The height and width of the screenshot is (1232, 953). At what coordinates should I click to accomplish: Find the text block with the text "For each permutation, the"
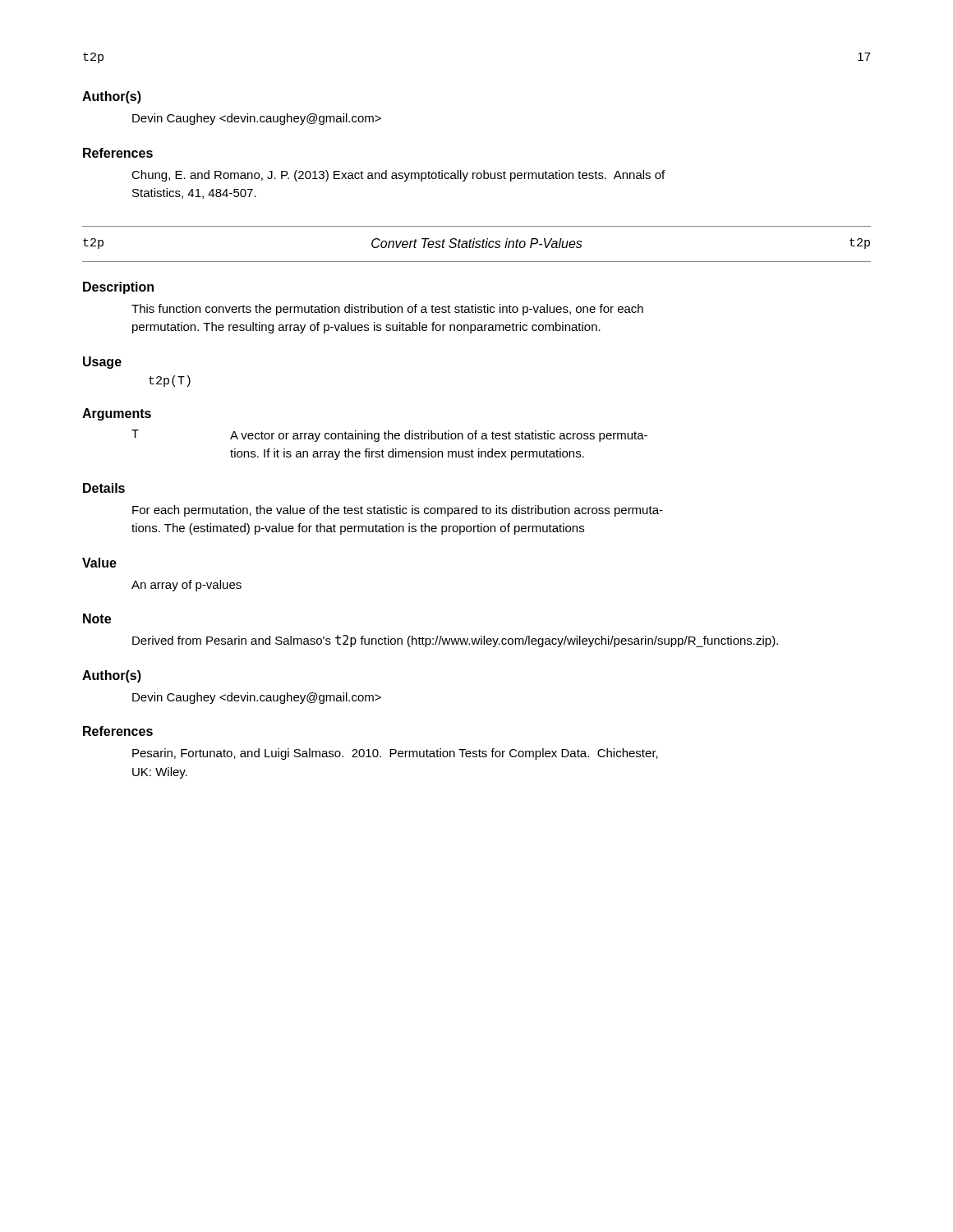click(397, 518)
